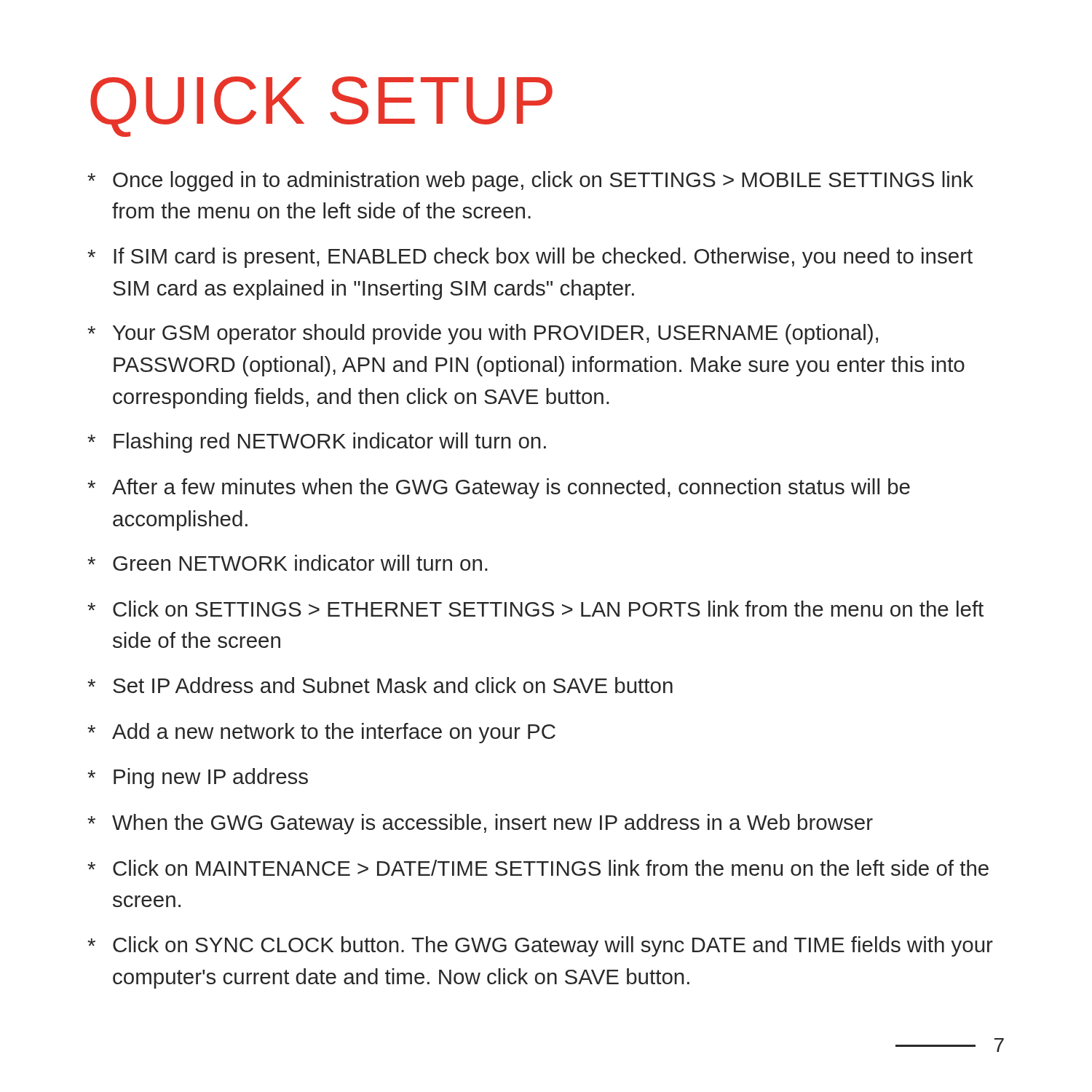
Task: Click on the text block starting "* Once logged"
Action: tap(546, 195)
